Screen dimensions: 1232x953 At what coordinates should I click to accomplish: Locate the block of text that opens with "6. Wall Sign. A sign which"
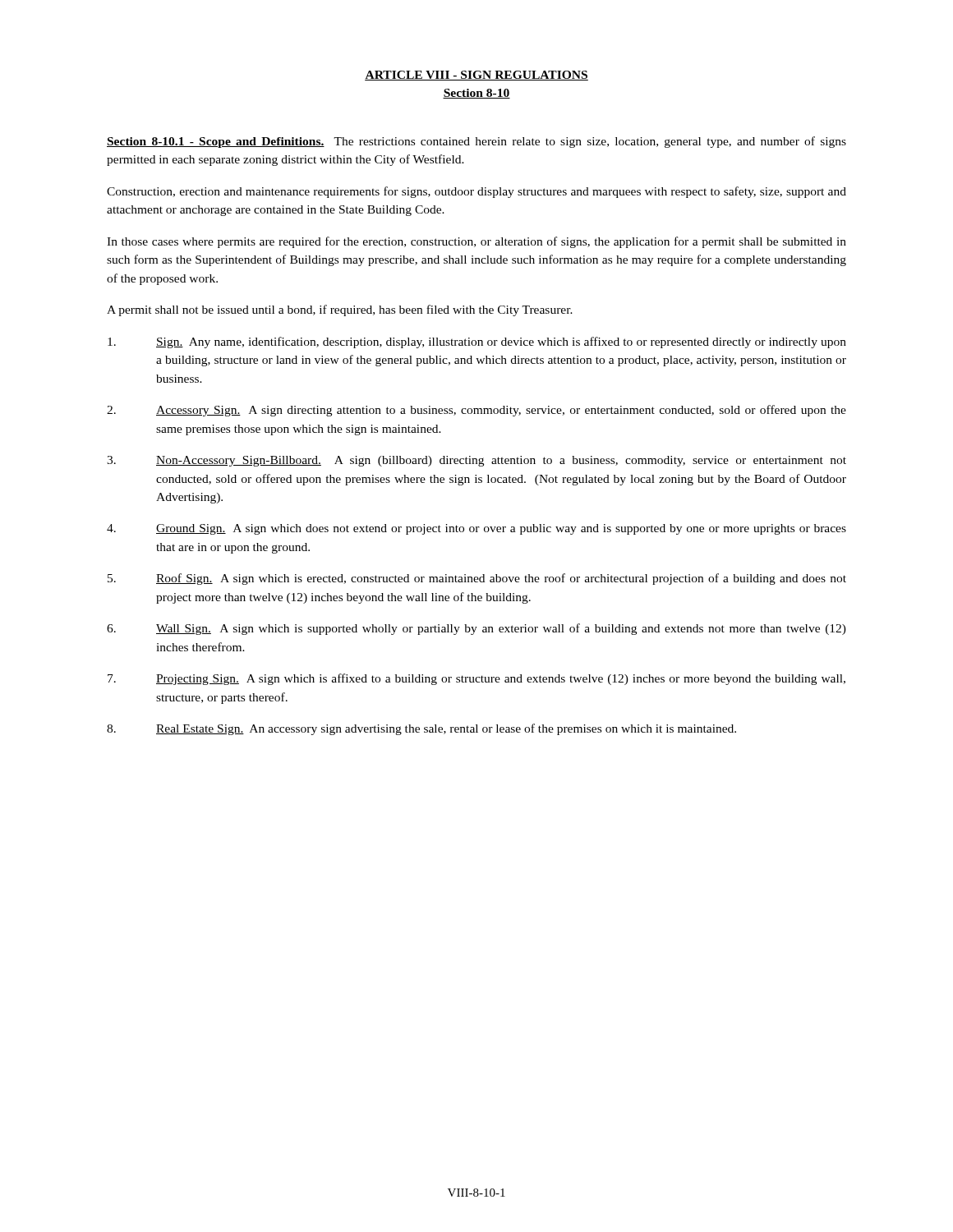(476, 638)
